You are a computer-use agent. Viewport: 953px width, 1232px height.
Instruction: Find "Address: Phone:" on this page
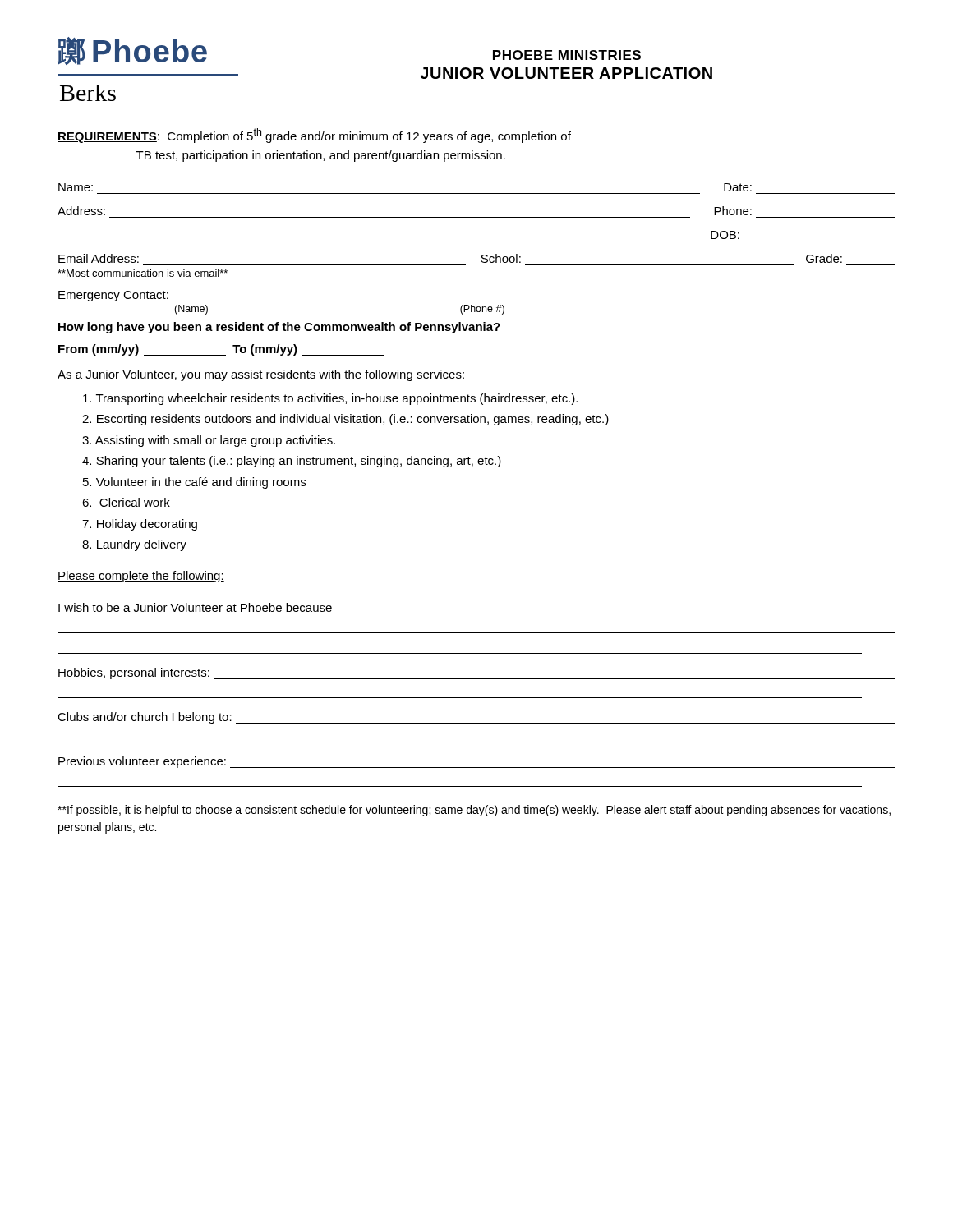(476, 209)
